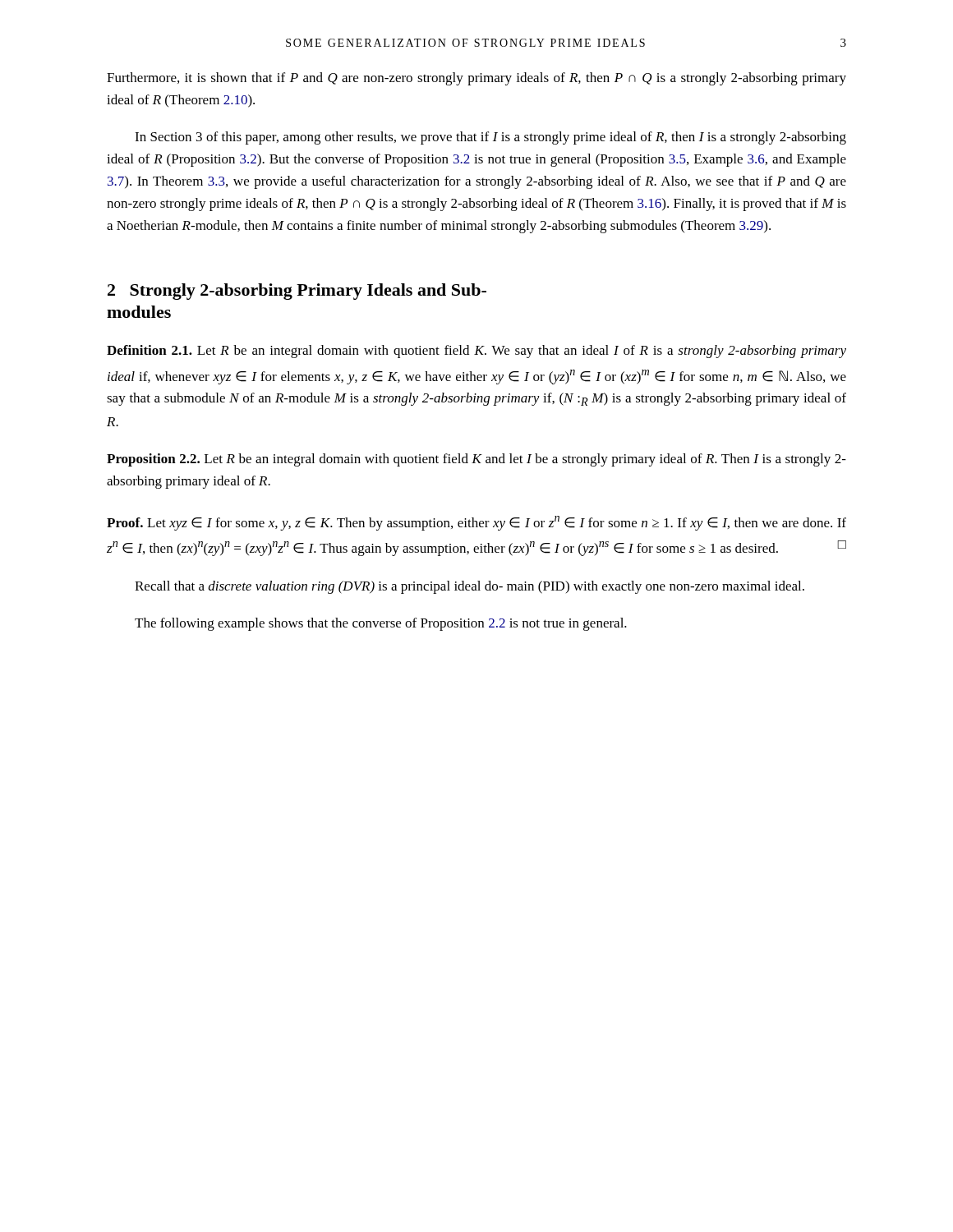Point to the block starting "Furthermore, it is"
The height and width of the screenshot is (1232, 953).
tap(476, 89)
